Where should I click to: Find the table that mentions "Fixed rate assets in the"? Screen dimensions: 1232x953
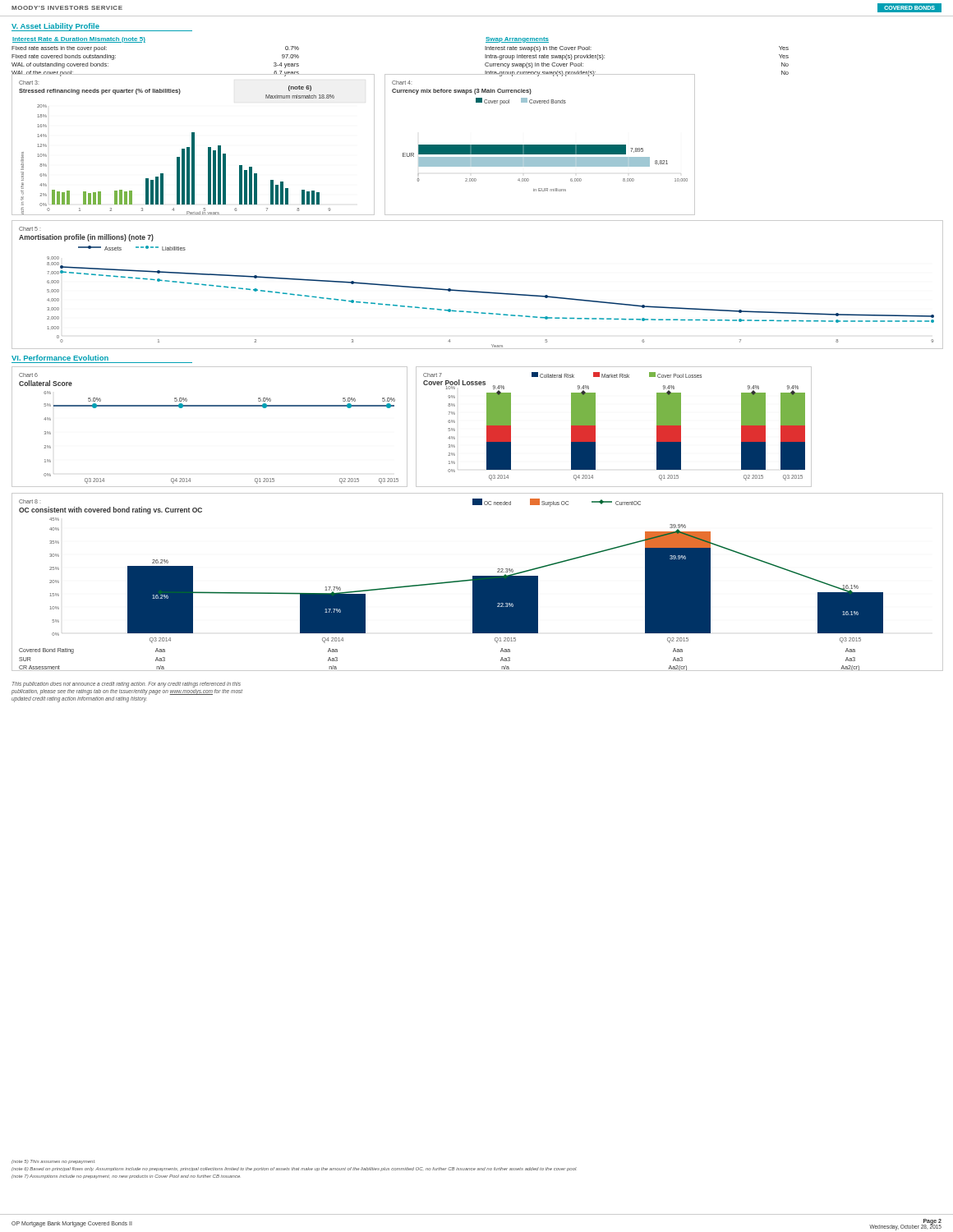tap(155, 55)
